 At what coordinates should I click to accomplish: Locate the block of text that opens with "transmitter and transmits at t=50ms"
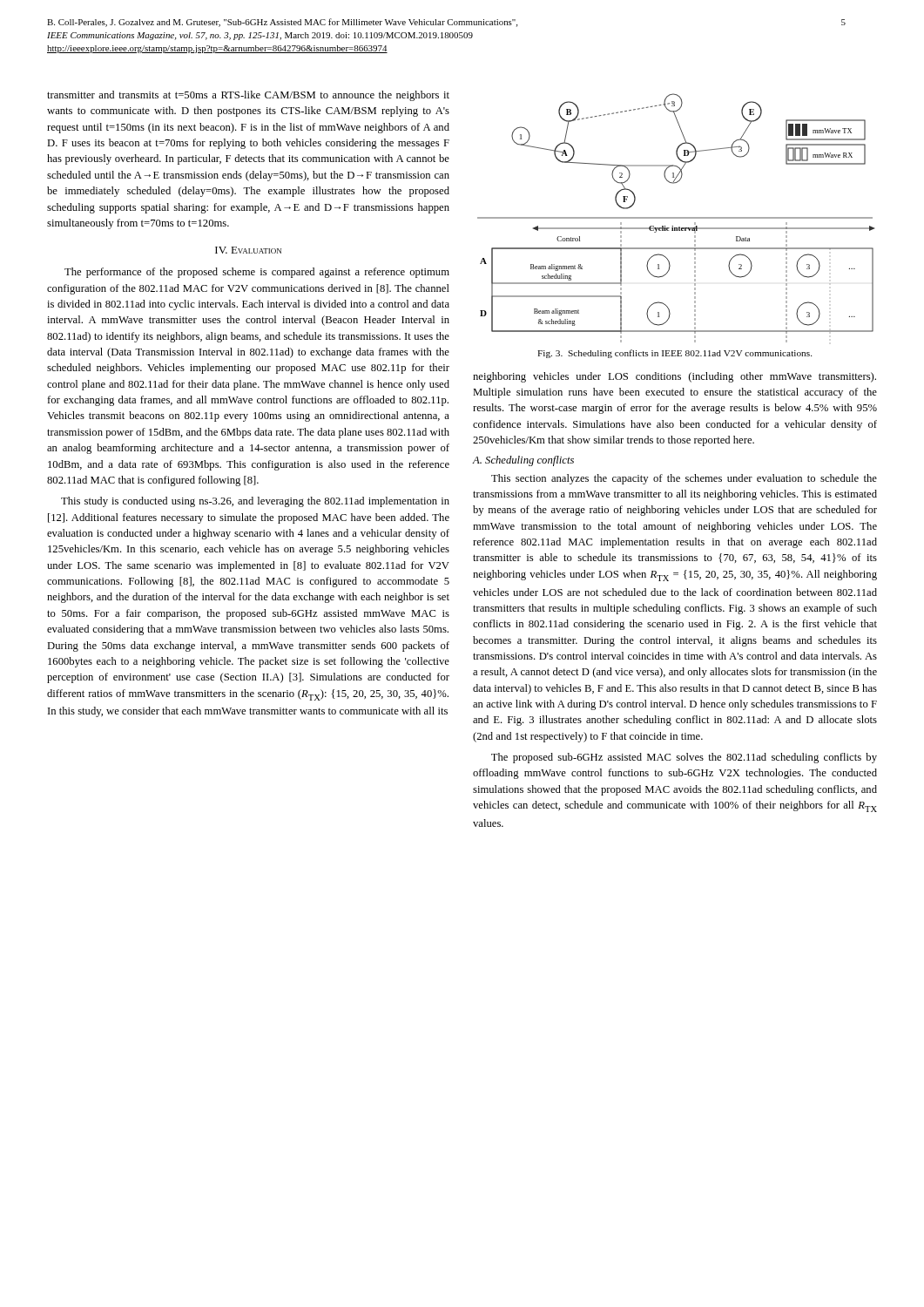248,159
